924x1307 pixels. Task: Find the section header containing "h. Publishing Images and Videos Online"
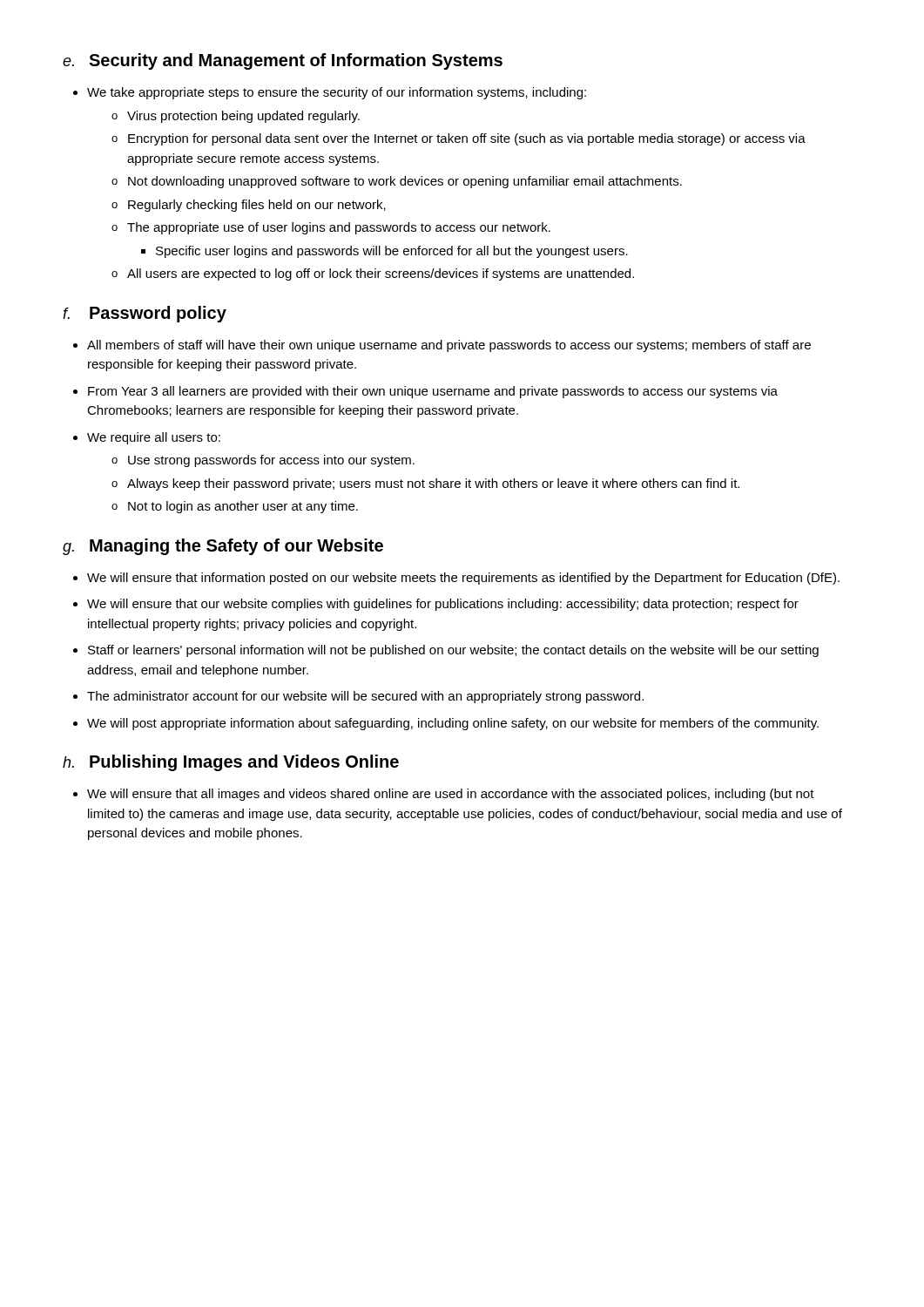[x=231, y=762]
